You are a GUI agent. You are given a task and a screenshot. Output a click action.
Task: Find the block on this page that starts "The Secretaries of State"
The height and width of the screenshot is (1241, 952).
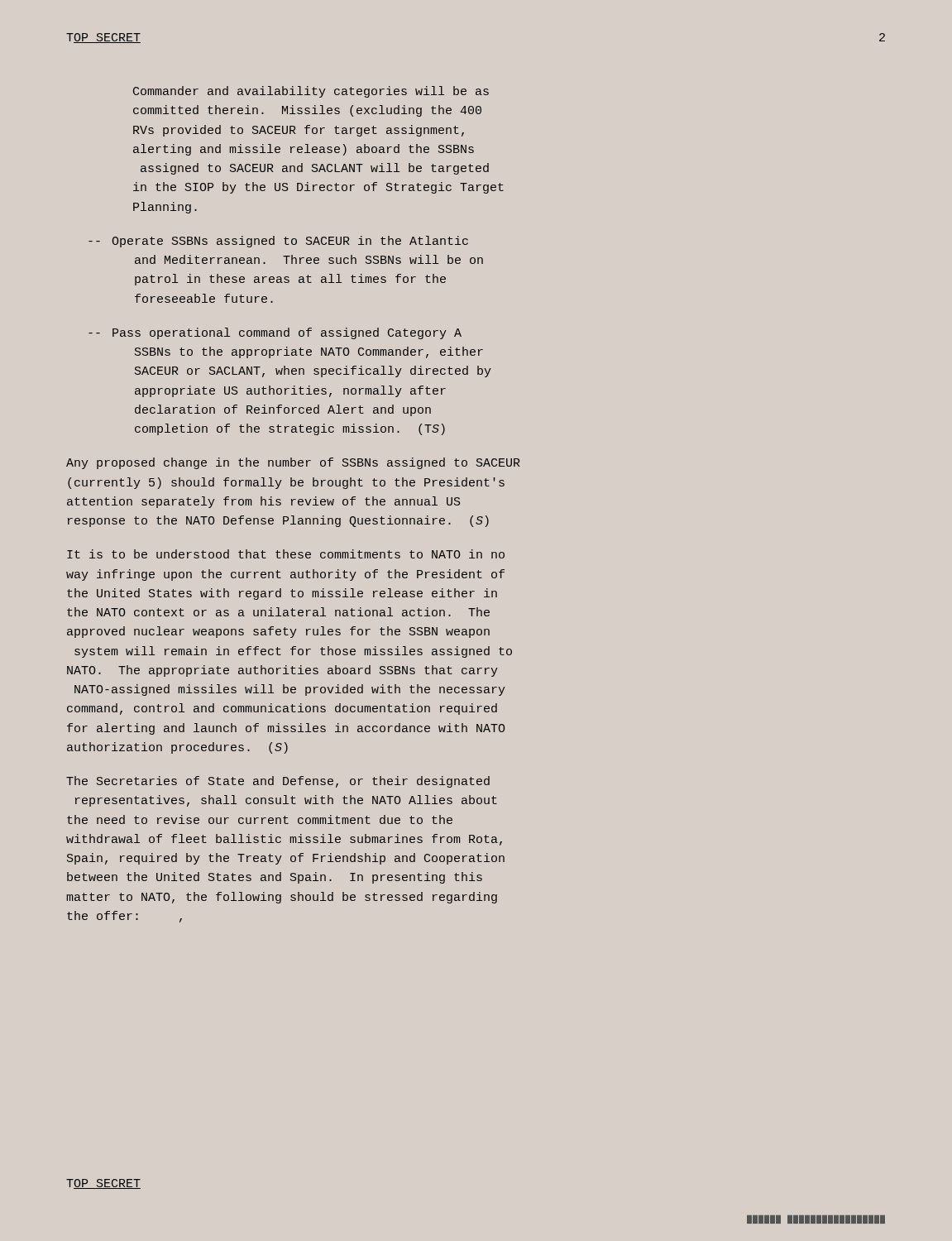(286, 850)
